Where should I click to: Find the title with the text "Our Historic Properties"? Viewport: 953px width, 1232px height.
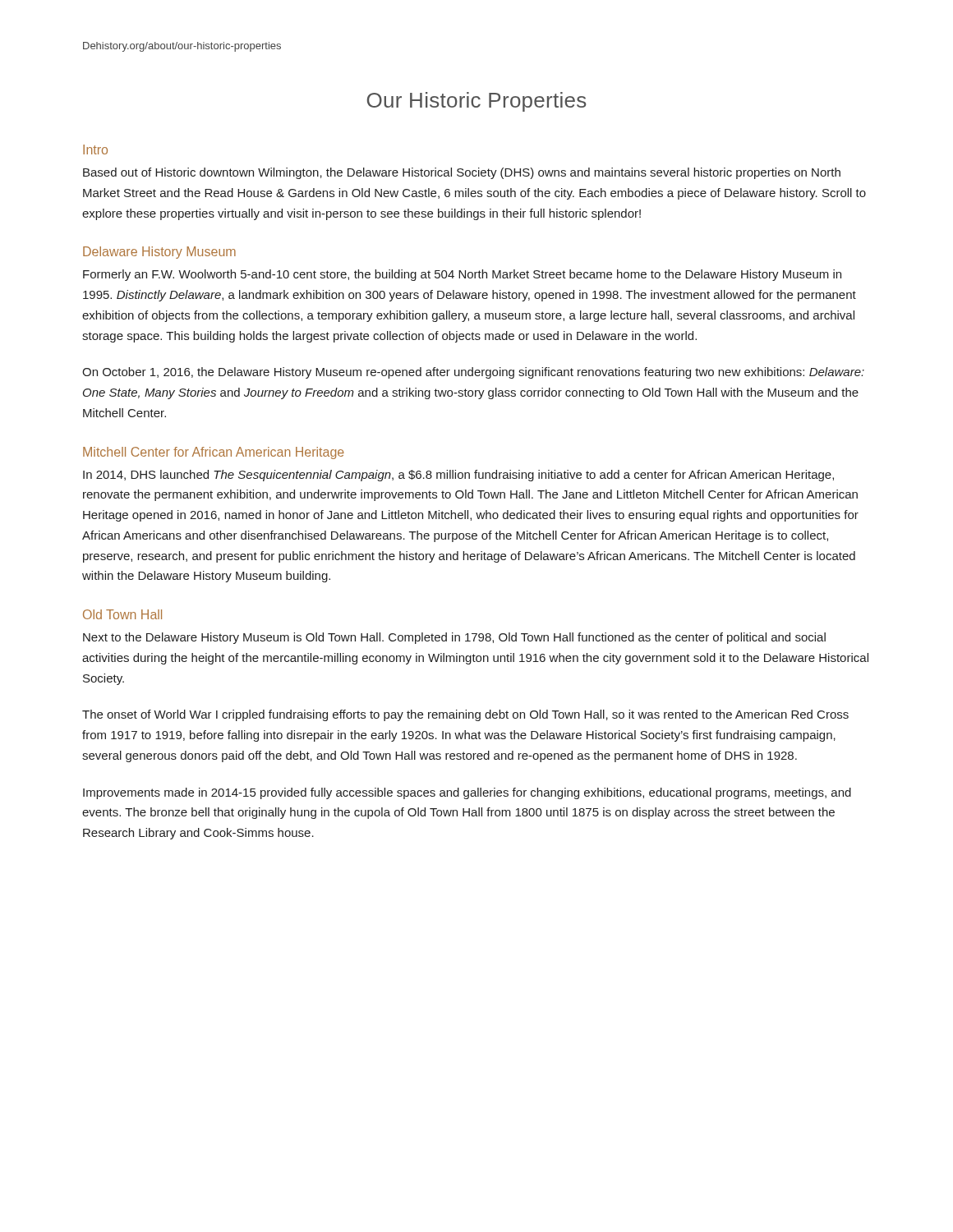tap(476, 100)
